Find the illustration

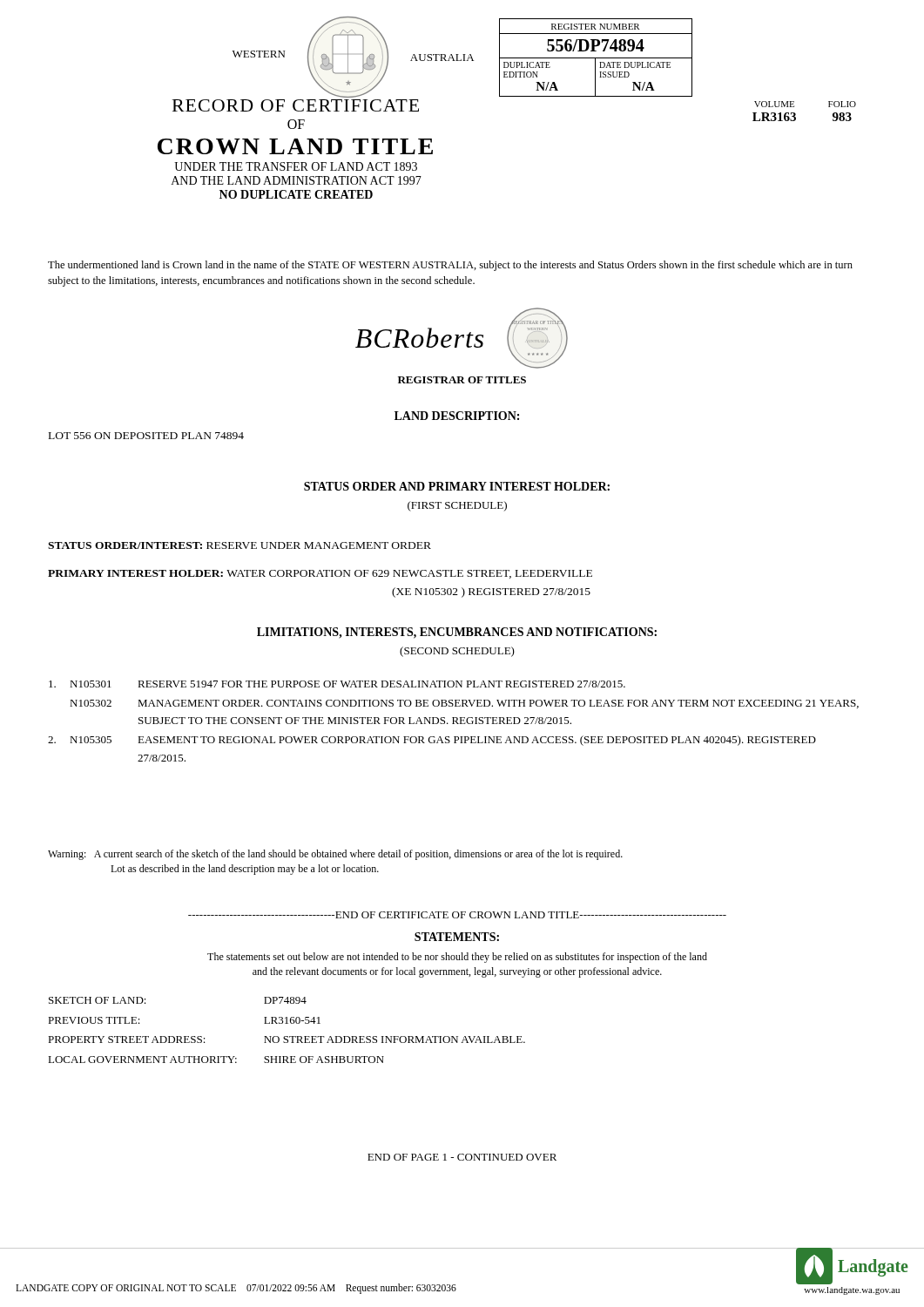pos(462,347)
